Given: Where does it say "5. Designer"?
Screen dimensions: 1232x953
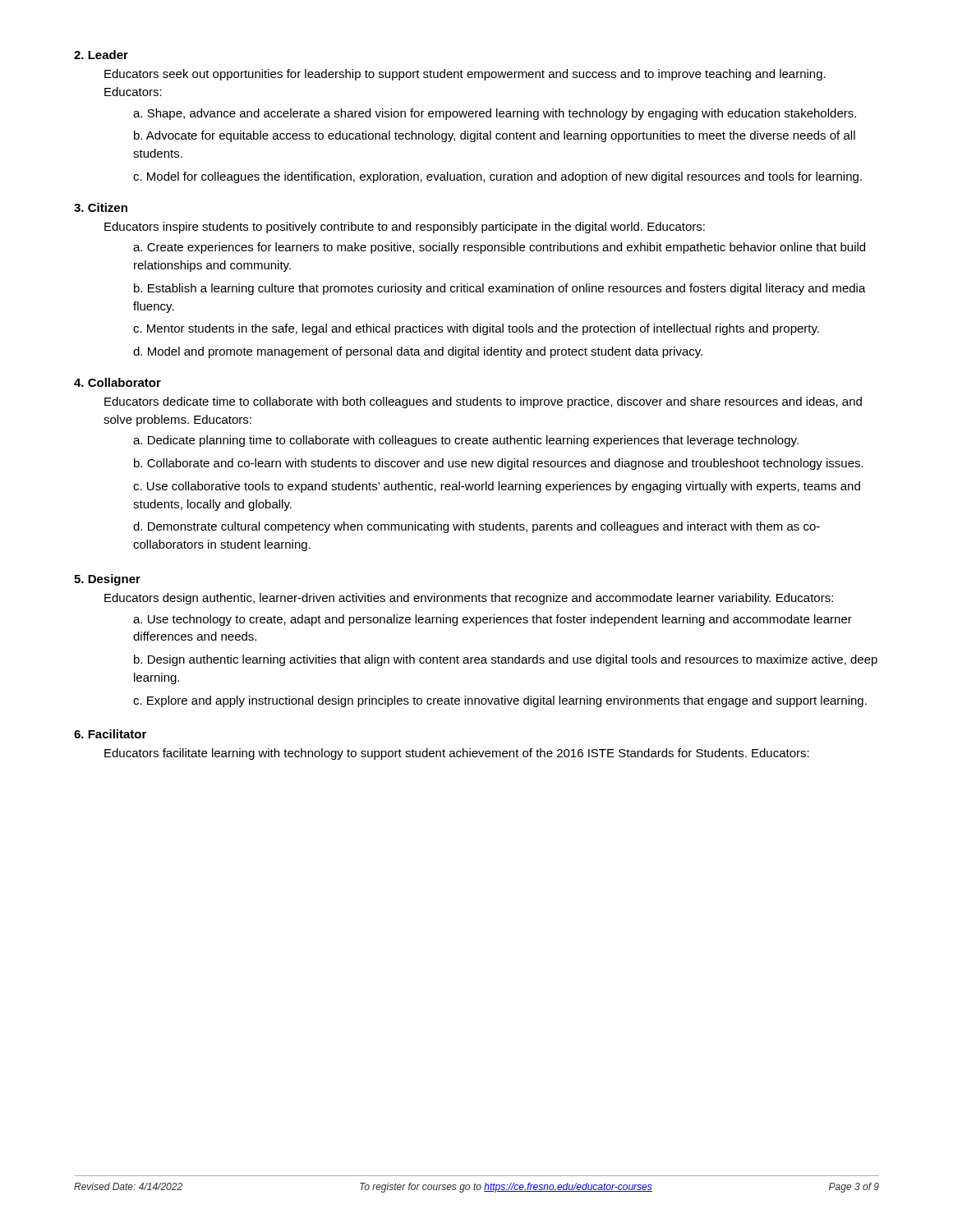Looking at the screenshot, I should point(107,578).
